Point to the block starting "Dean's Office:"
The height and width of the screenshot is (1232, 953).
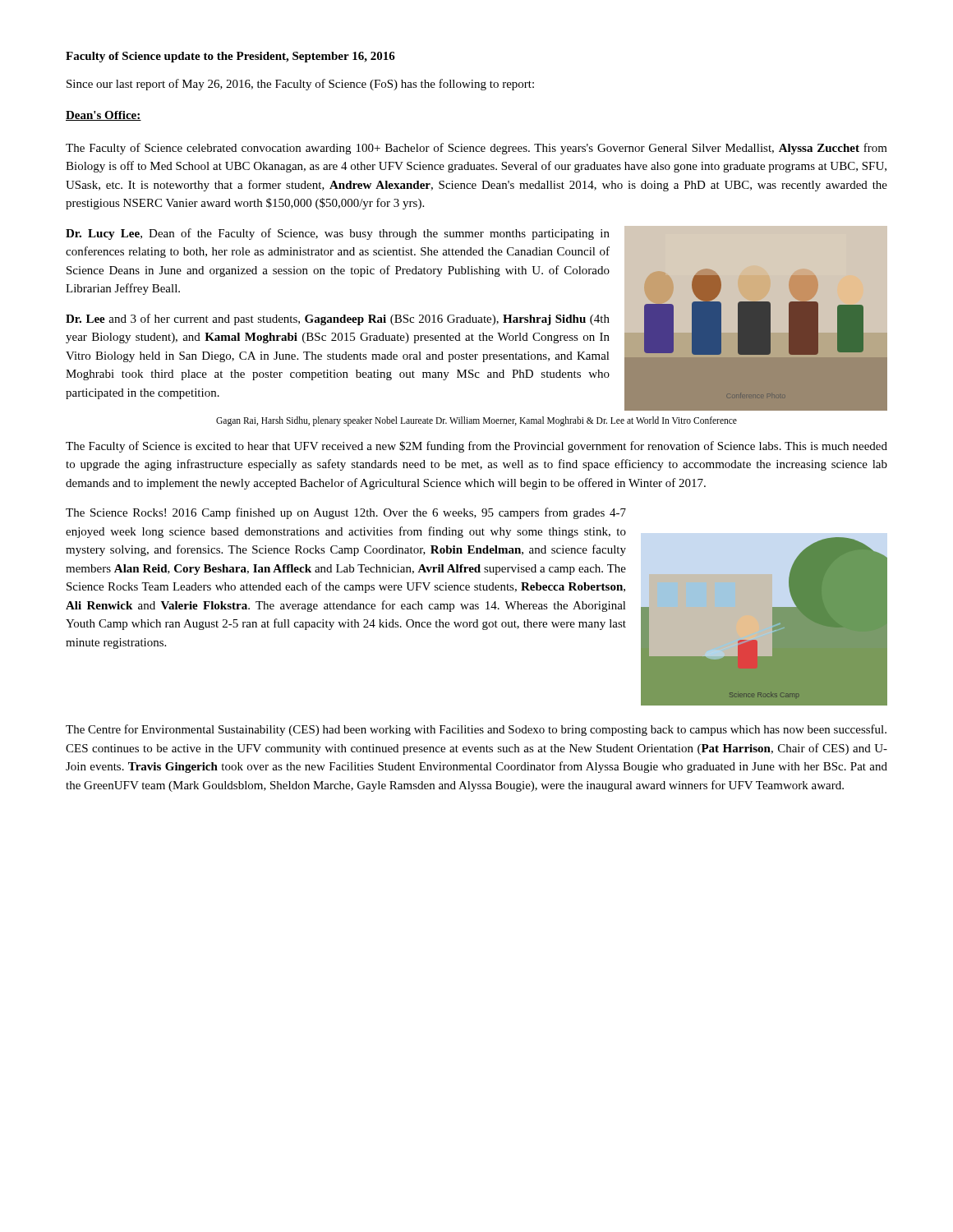click(x=103, y=115)
